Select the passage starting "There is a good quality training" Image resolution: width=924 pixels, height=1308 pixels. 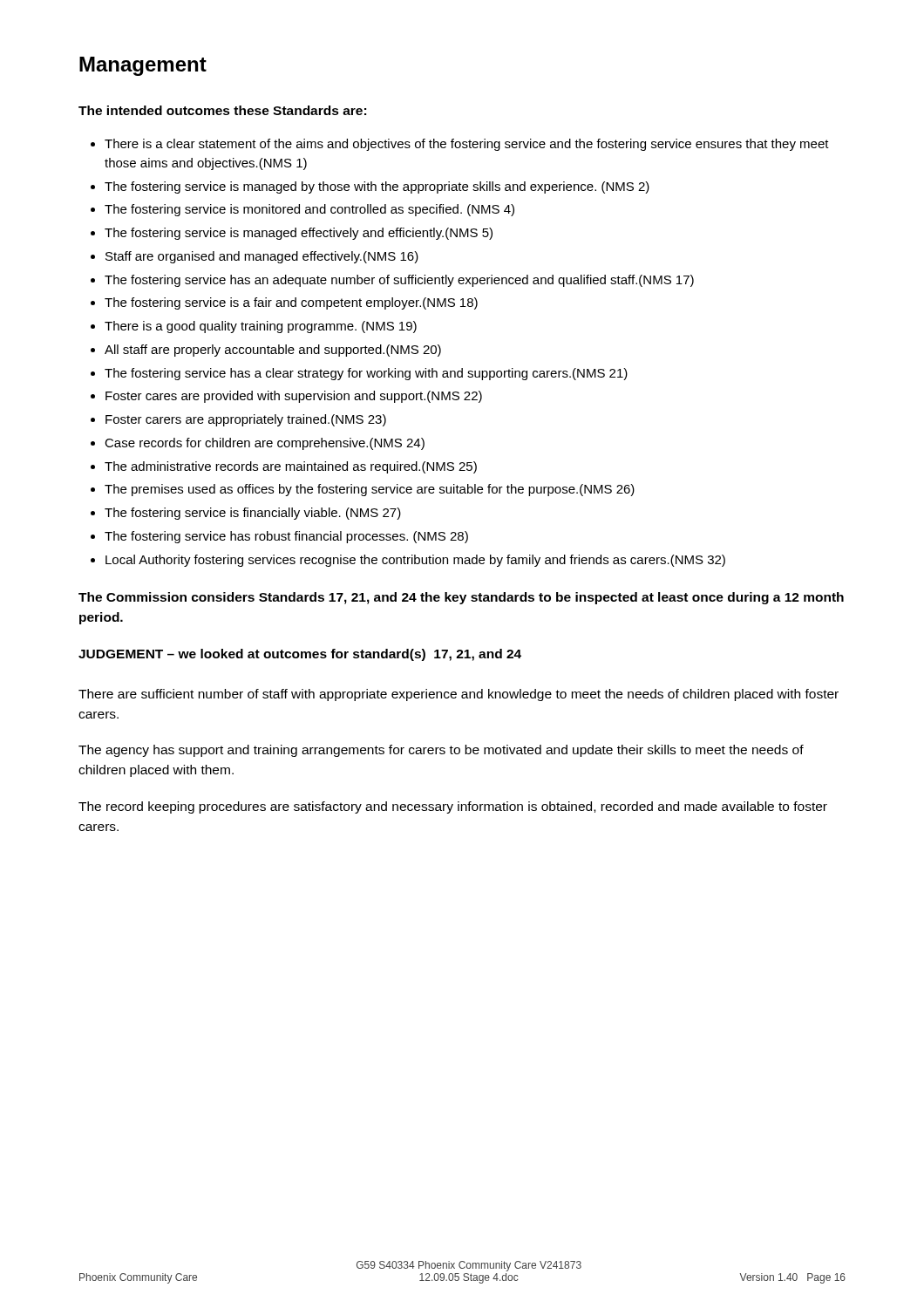261,327
